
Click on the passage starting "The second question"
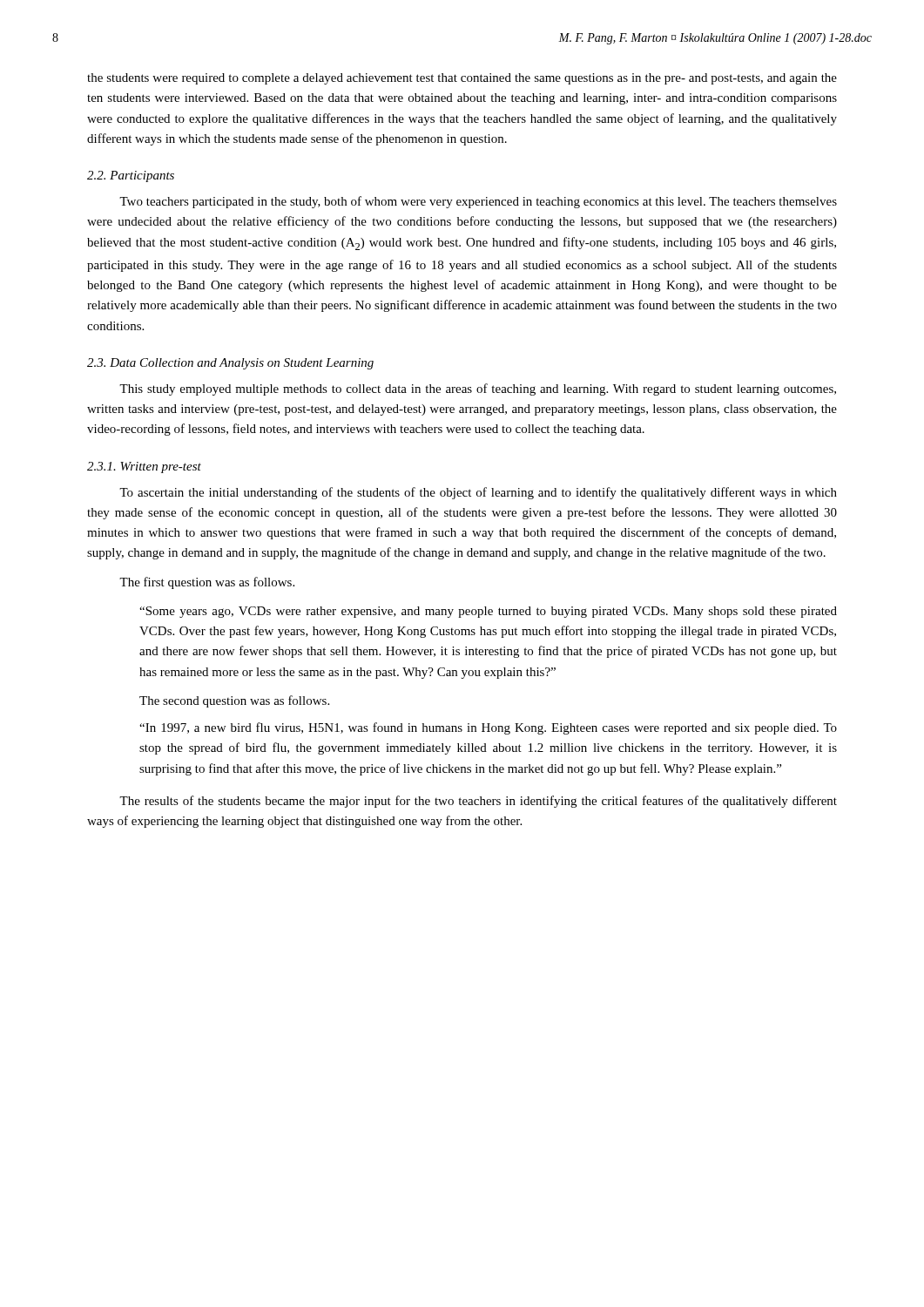[x=235, y=700]
